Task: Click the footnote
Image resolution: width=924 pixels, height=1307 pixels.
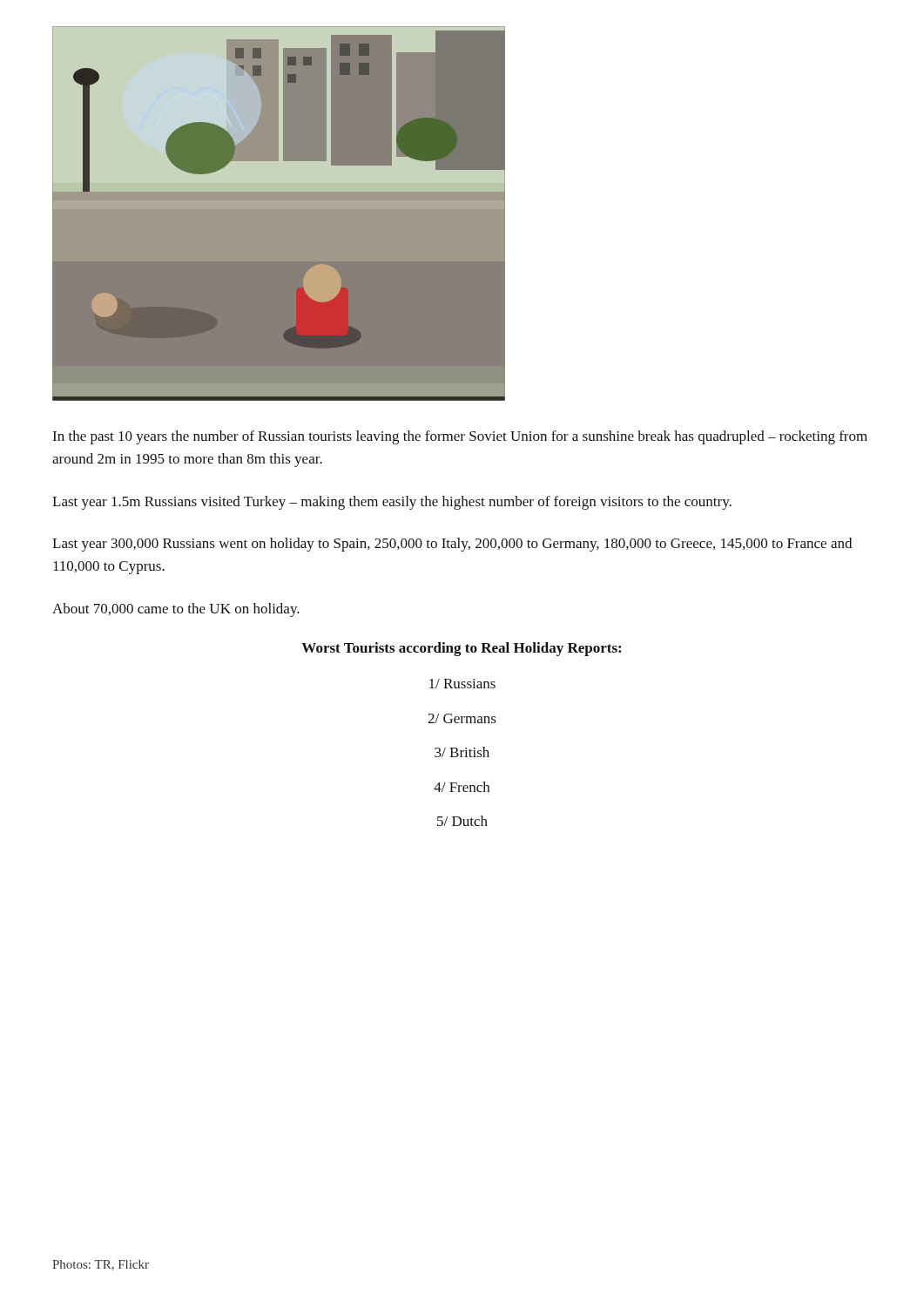Action: (x=101, y=1264)
